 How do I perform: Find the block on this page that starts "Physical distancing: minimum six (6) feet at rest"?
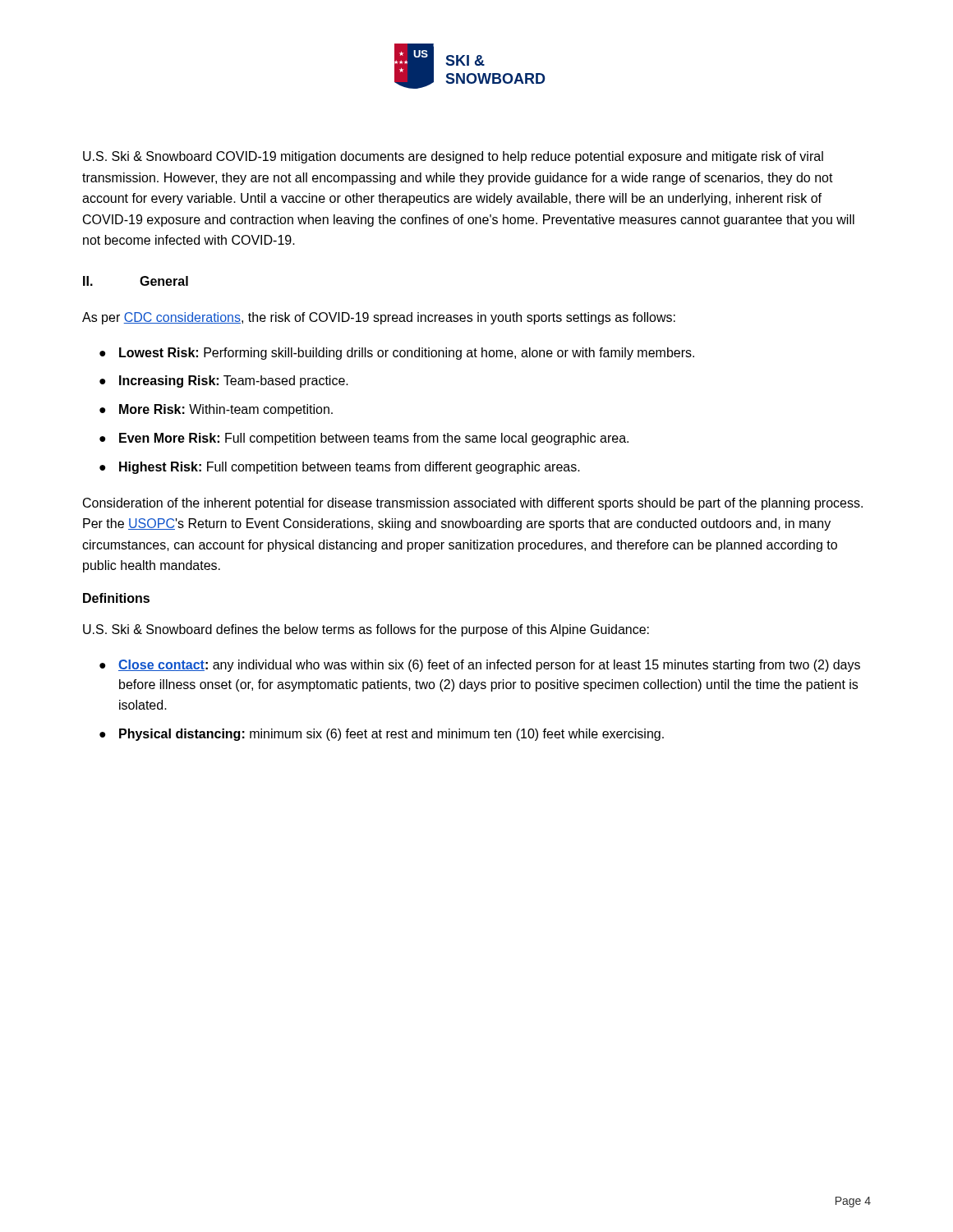click(391, 734)
